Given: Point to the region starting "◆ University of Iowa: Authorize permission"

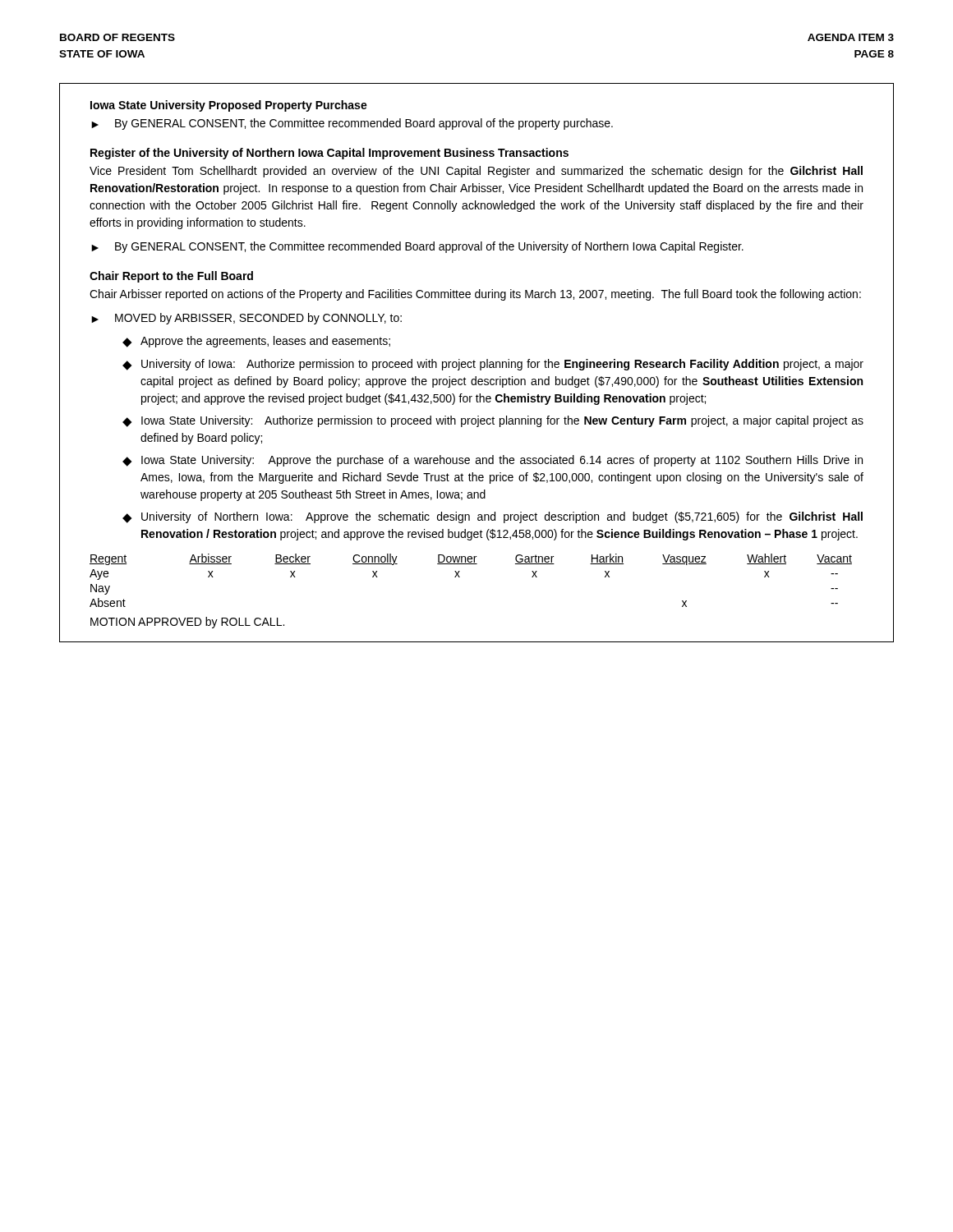Looking at the screenshot, I should (493, 382).
